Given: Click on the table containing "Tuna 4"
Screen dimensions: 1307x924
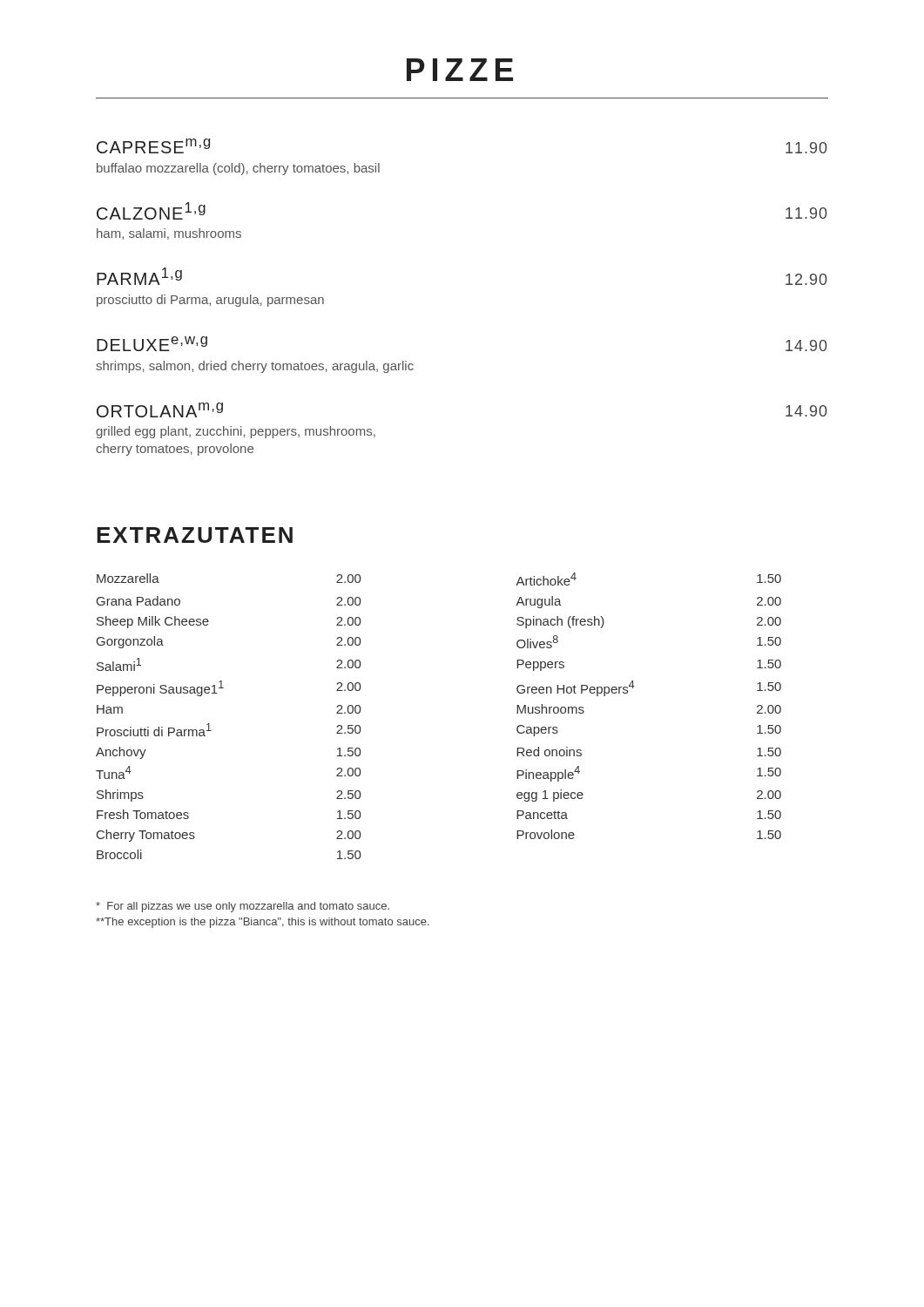Looking at the screenshot, I should tap(462, 716).
